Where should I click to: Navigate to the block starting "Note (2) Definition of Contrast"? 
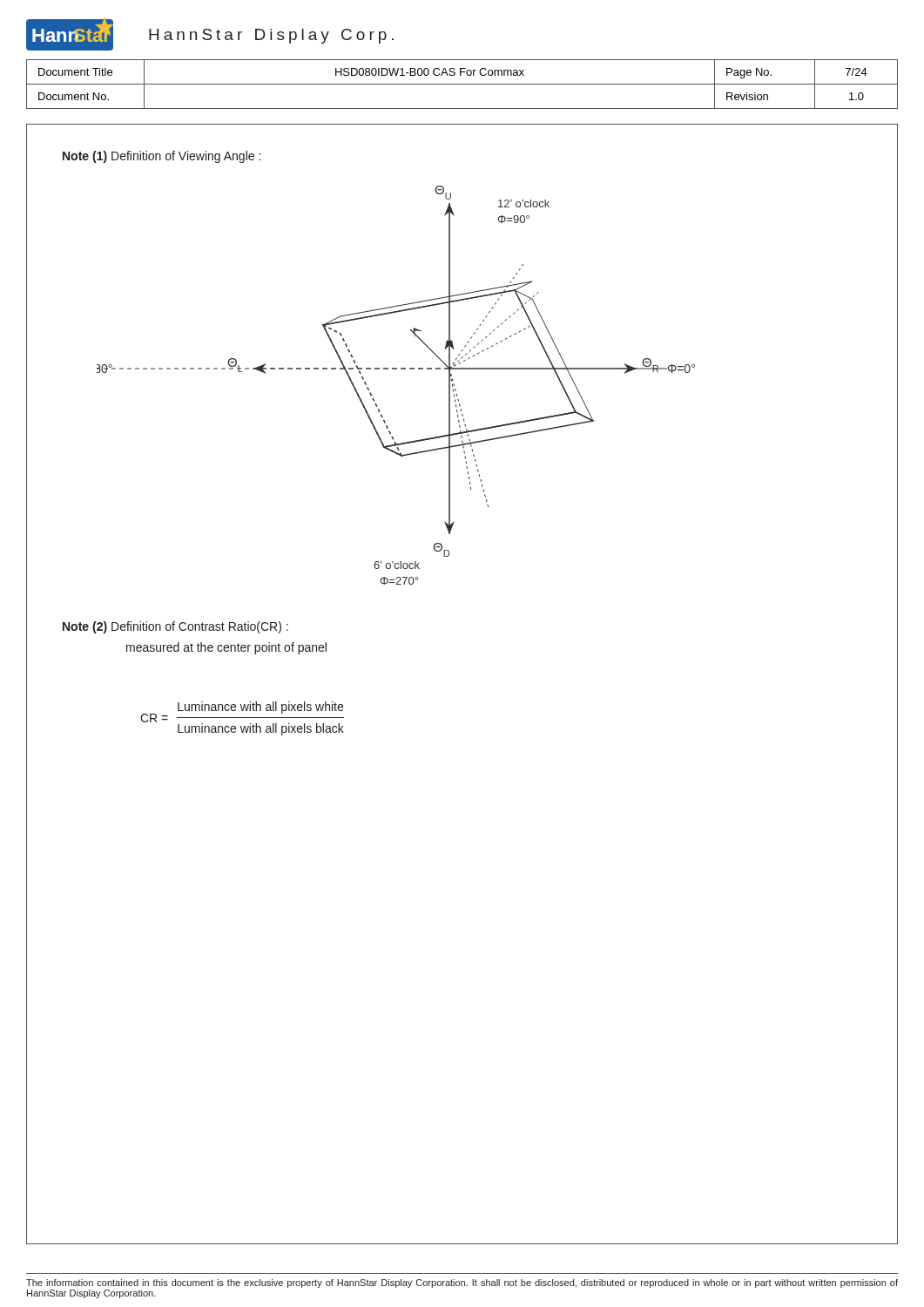195,637
